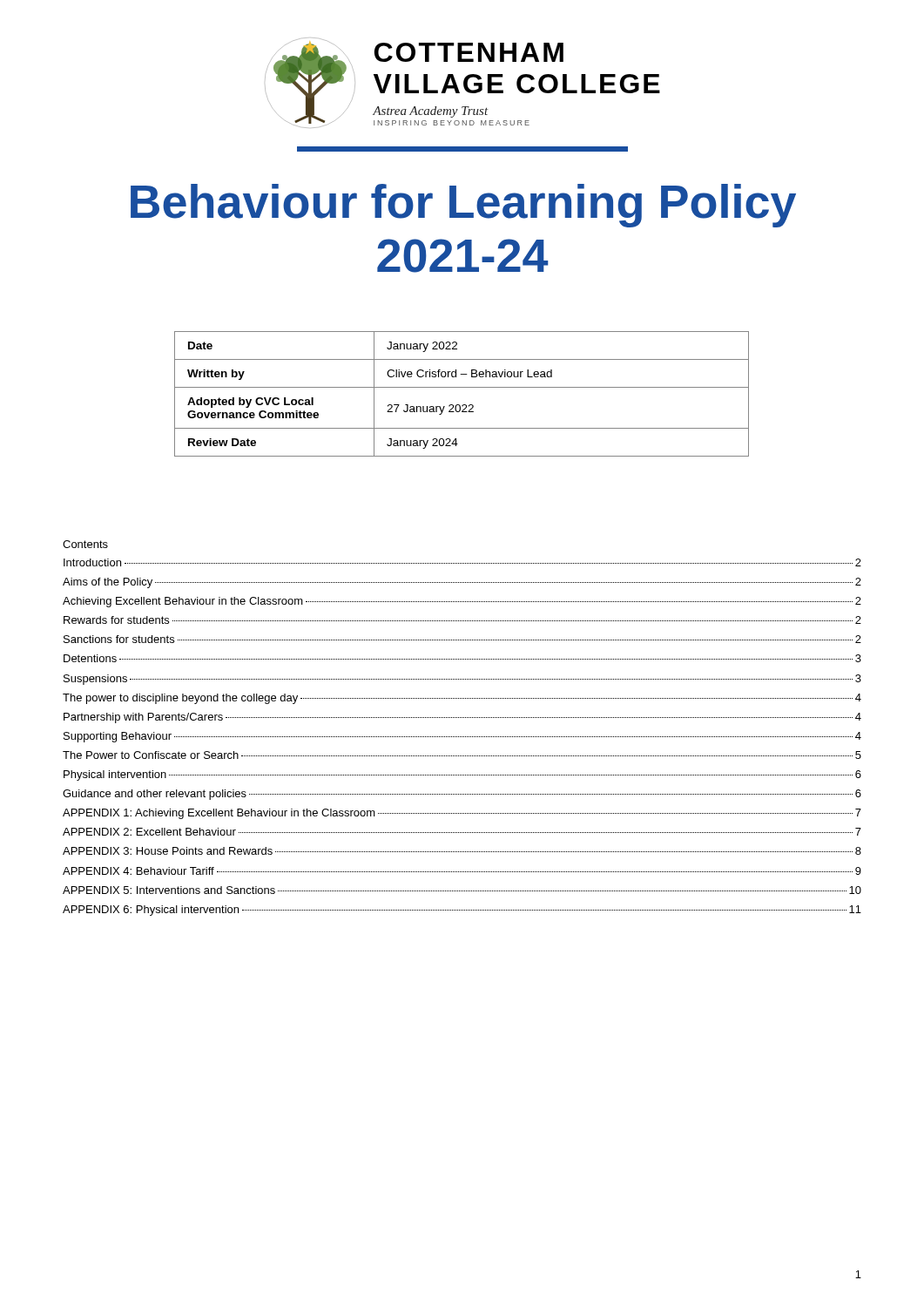Find the list item that says "Partnership with Parents/Carers 4"

[462, 717]
